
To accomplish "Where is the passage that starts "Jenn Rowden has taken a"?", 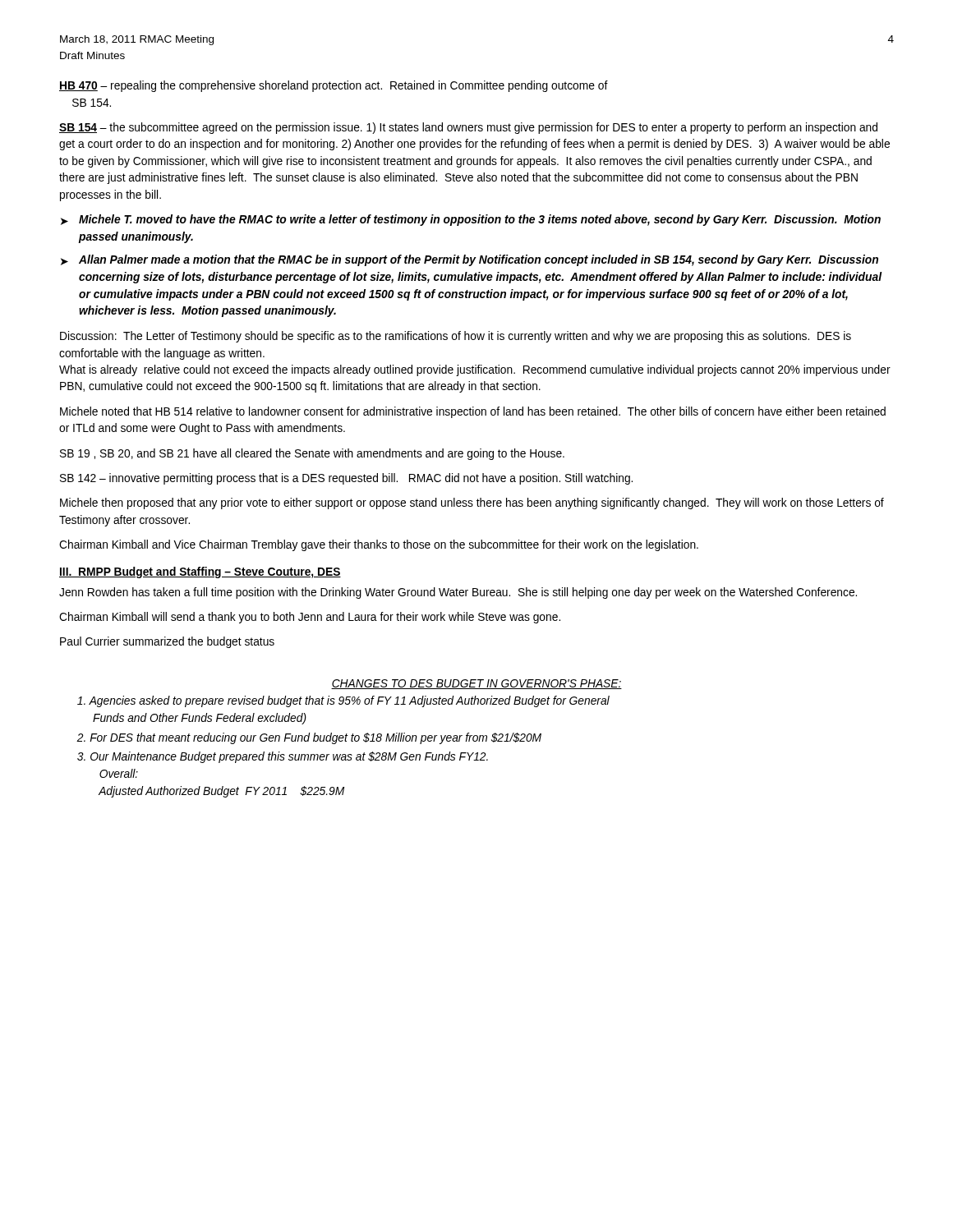I will tap(476, 593).
